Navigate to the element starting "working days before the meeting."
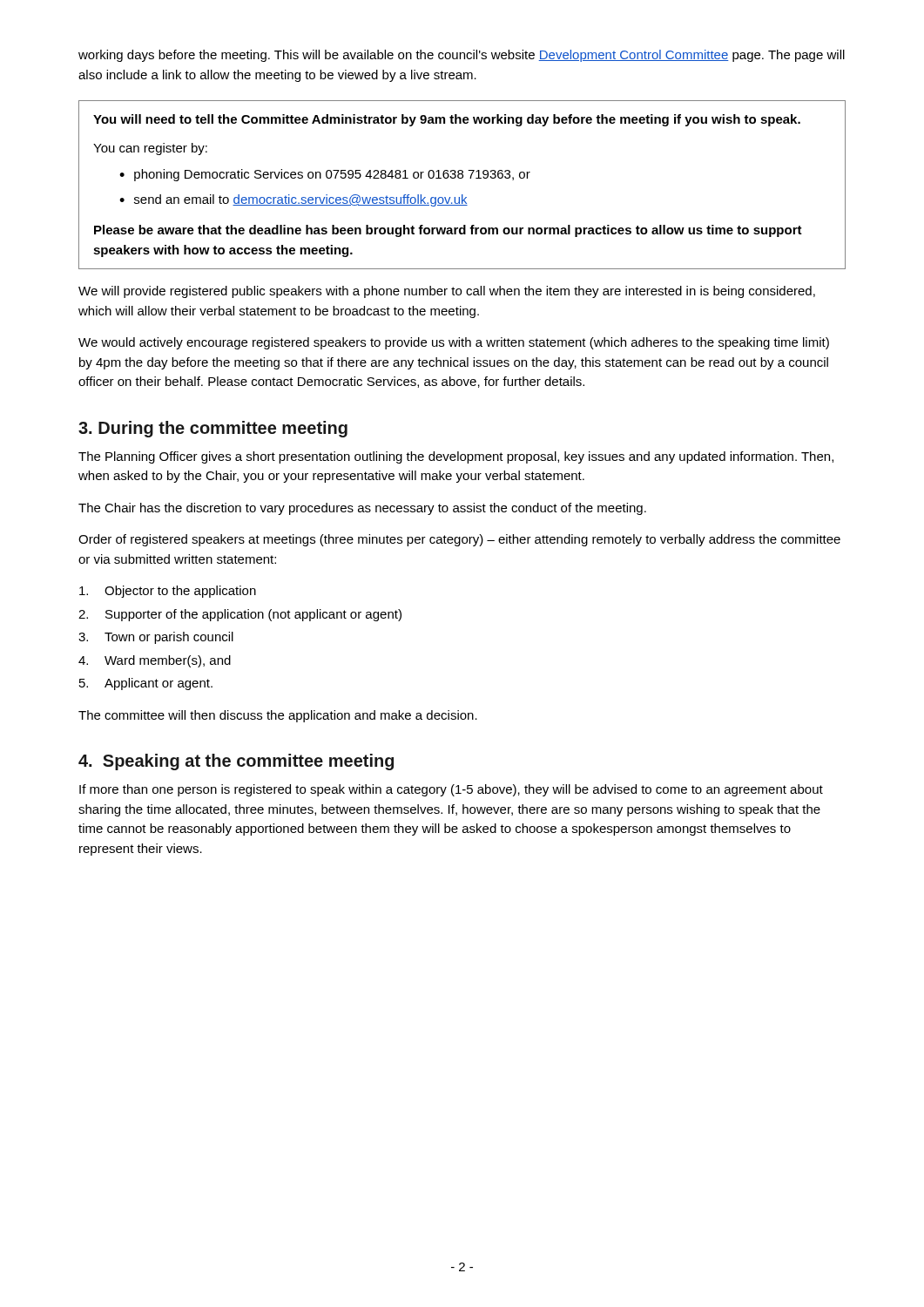924x1307 pixels. pyautogui.click(x=462, y=64)
